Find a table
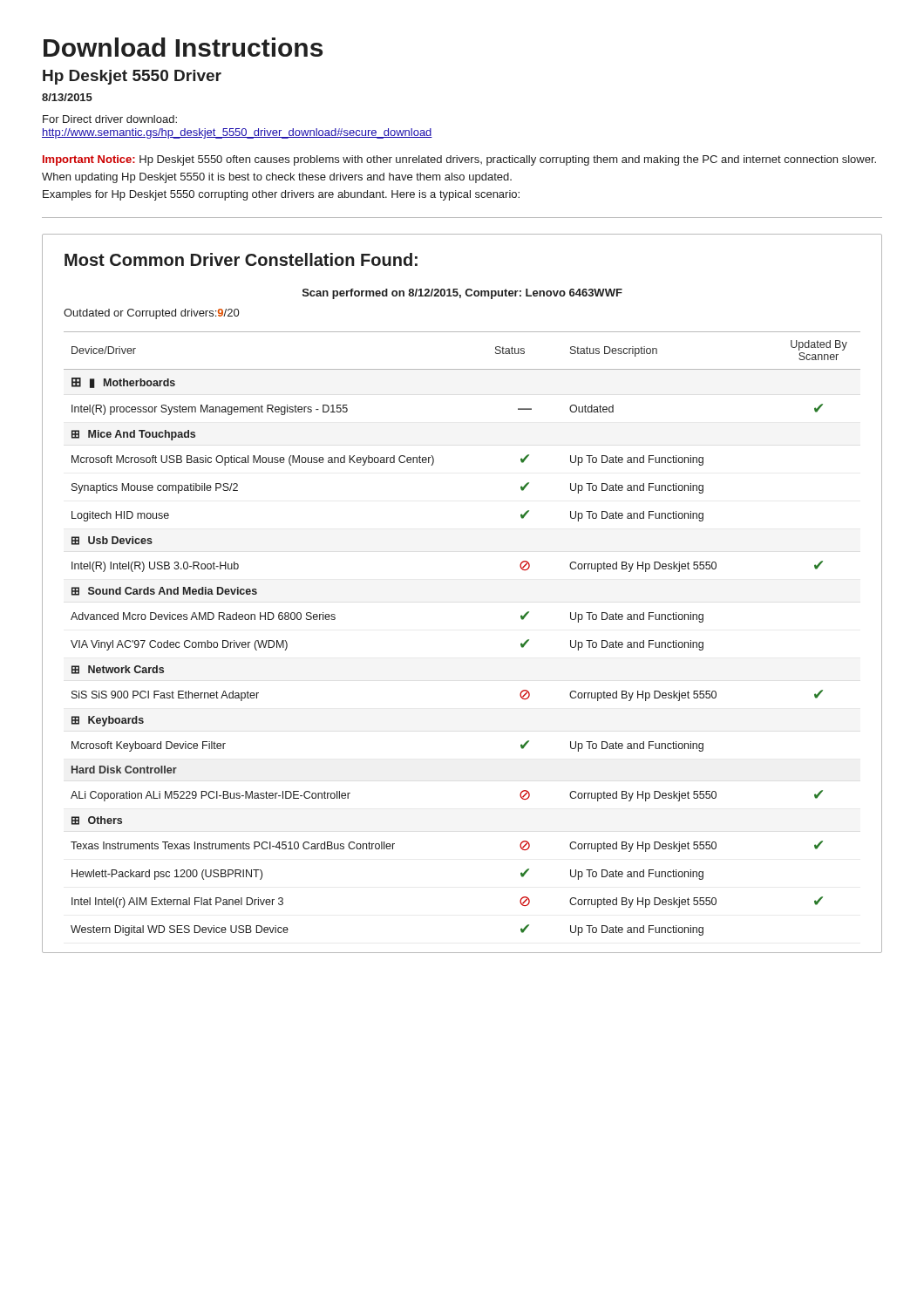 [462, 638]
